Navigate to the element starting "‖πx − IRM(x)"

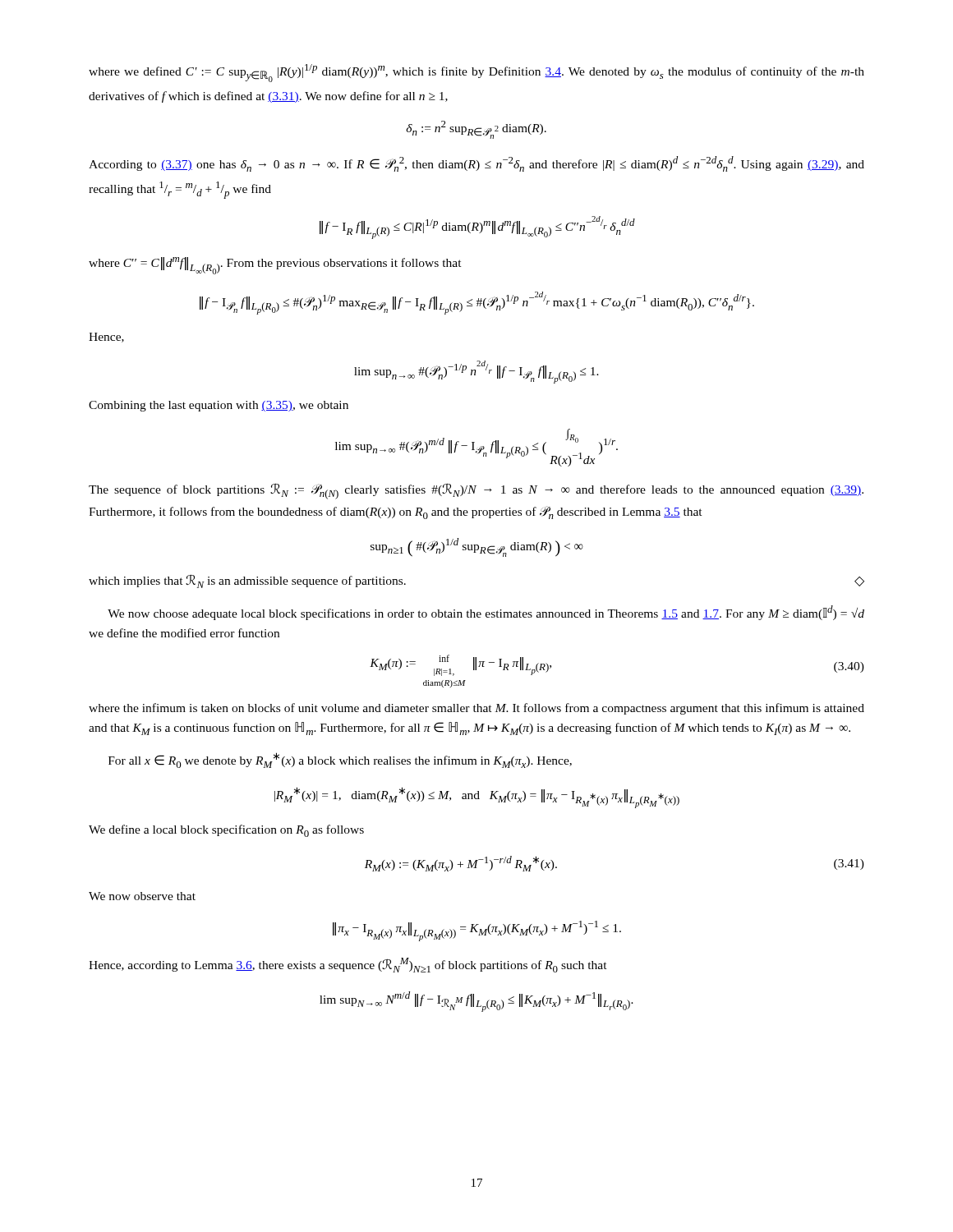476,929
